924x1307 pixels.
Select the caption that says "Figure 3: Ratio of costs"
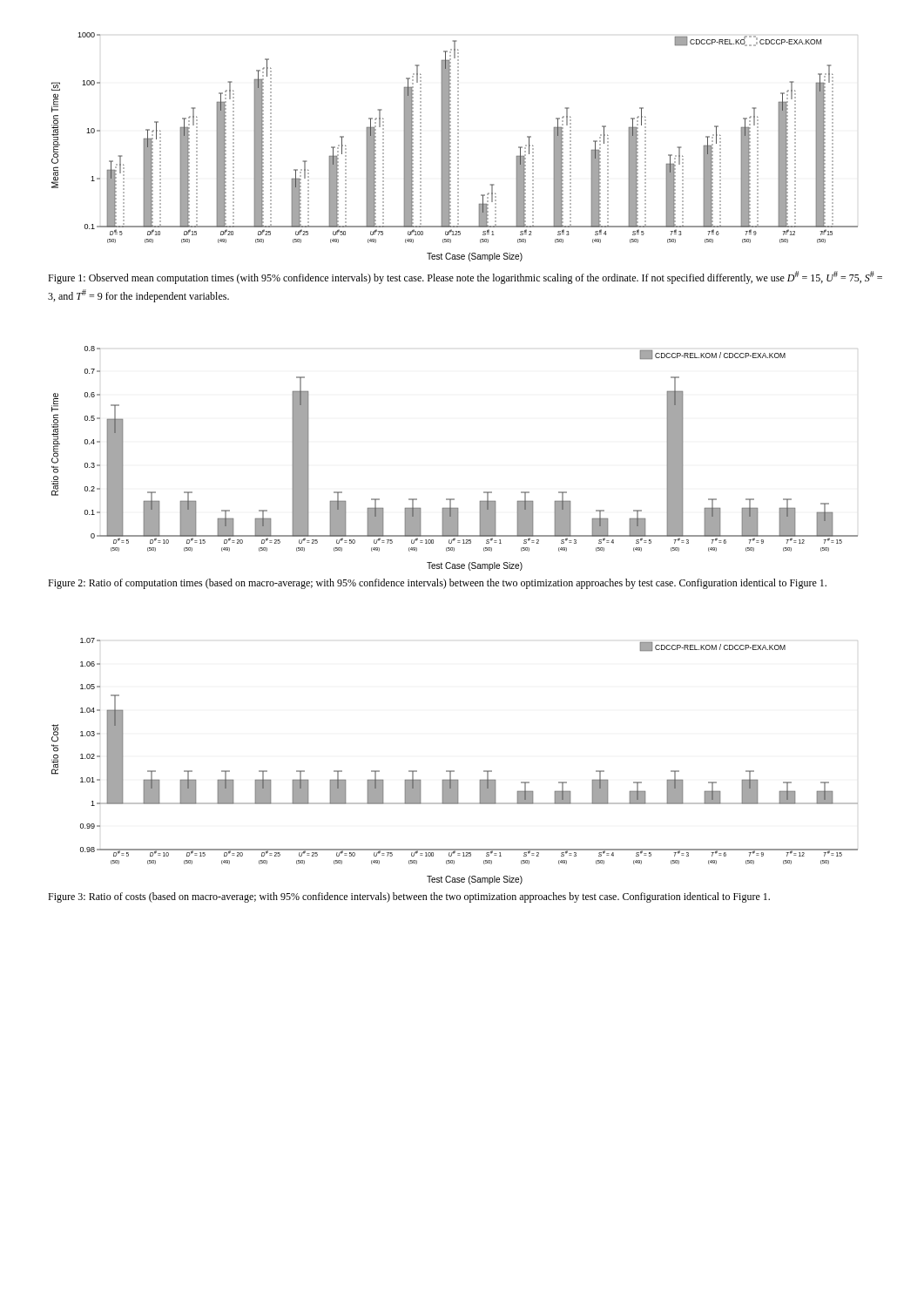(409, 897)
